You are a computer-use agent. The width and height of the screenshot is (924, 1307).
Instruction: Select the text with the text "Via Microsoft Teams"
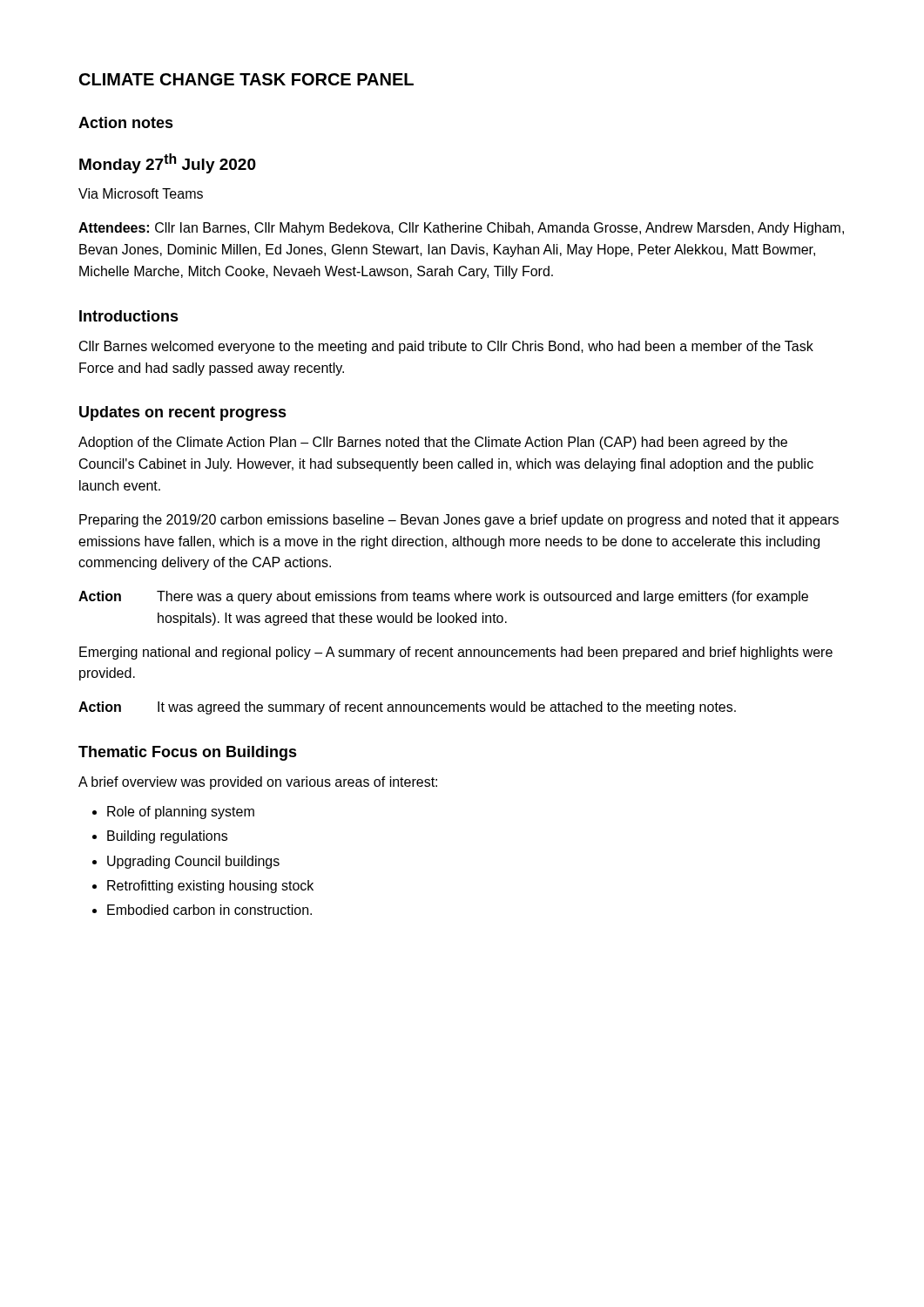(x=141, y=194)
